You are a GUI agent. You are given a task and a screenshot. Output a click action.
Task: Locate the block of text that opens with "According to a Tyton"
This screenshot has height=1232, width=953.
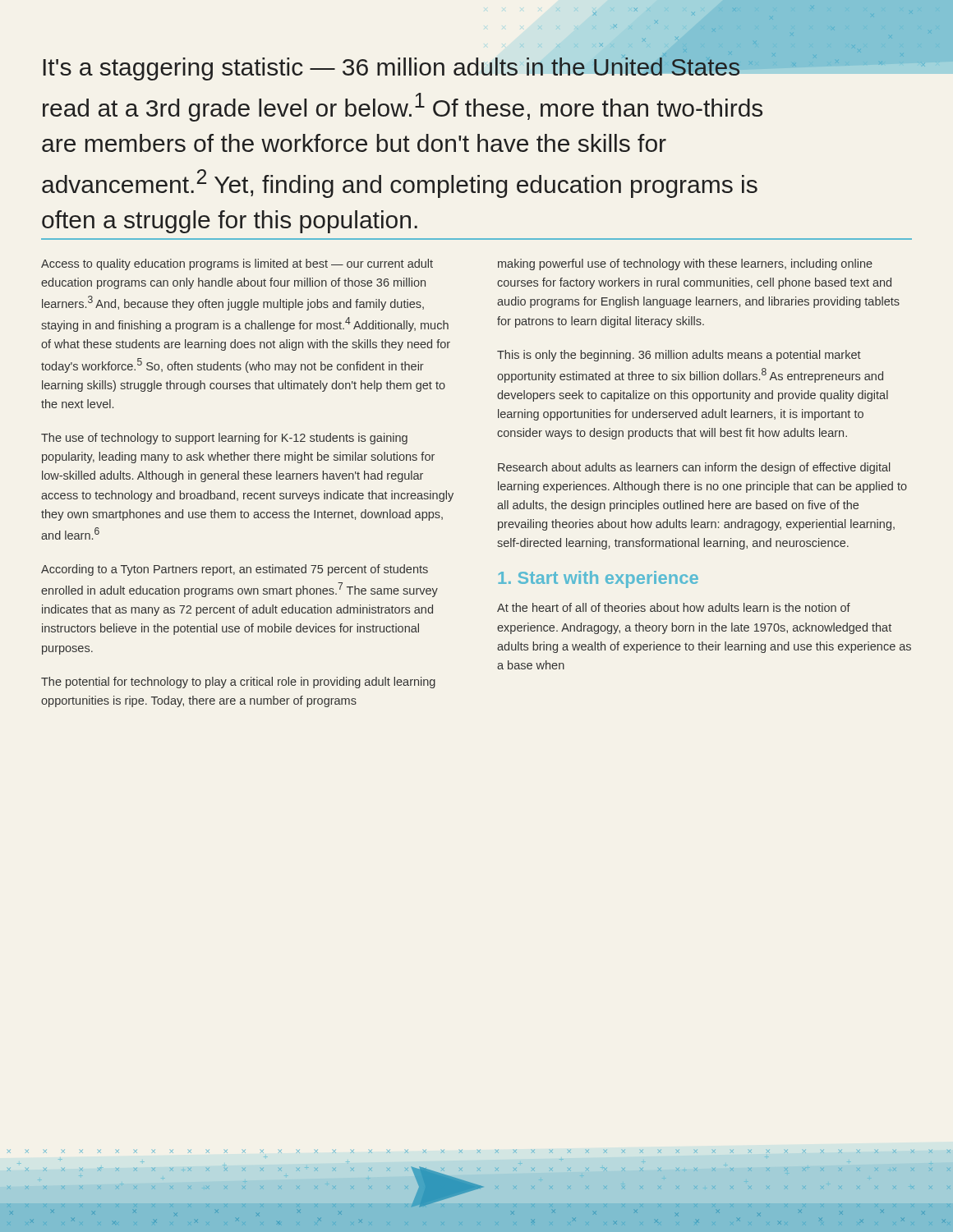tap(248, 609)
